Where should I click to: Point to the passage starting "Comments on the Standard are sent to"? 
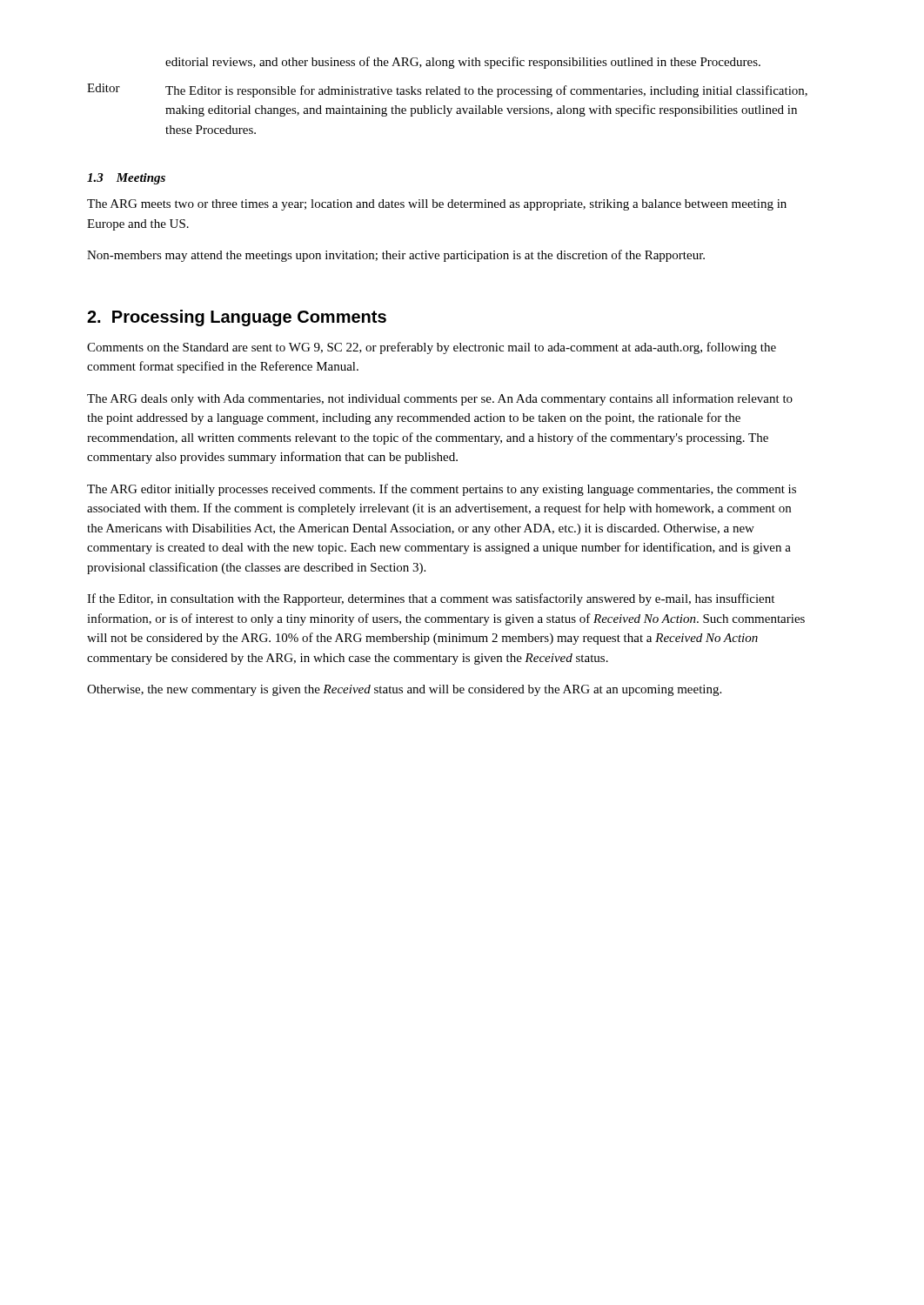point(448,357)
